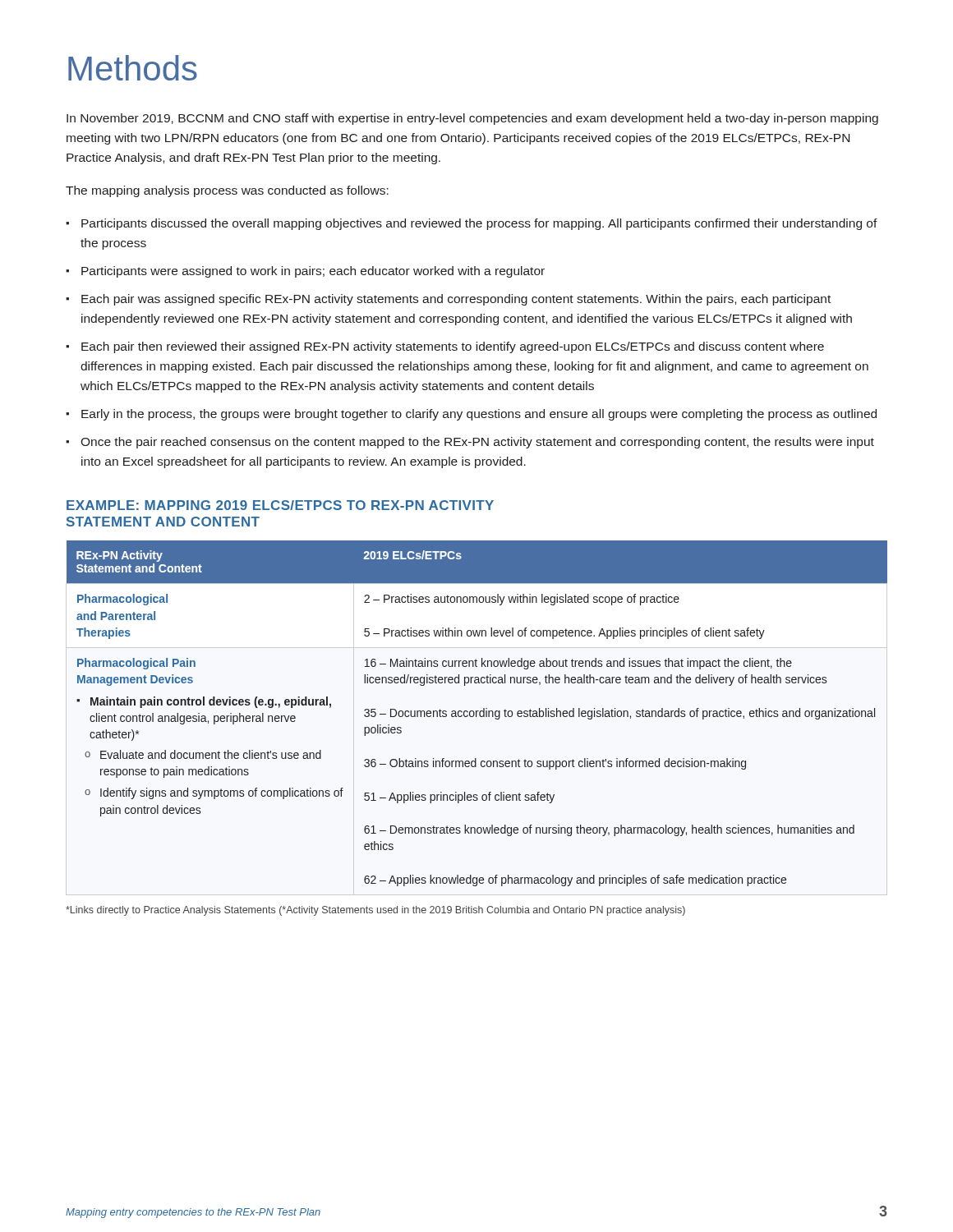
Task: Find the text block starting "Example: Mapping 2019 ELCs/ETPCs to REx-PN ActivityStatement"
Action: [x=280, y=514]
